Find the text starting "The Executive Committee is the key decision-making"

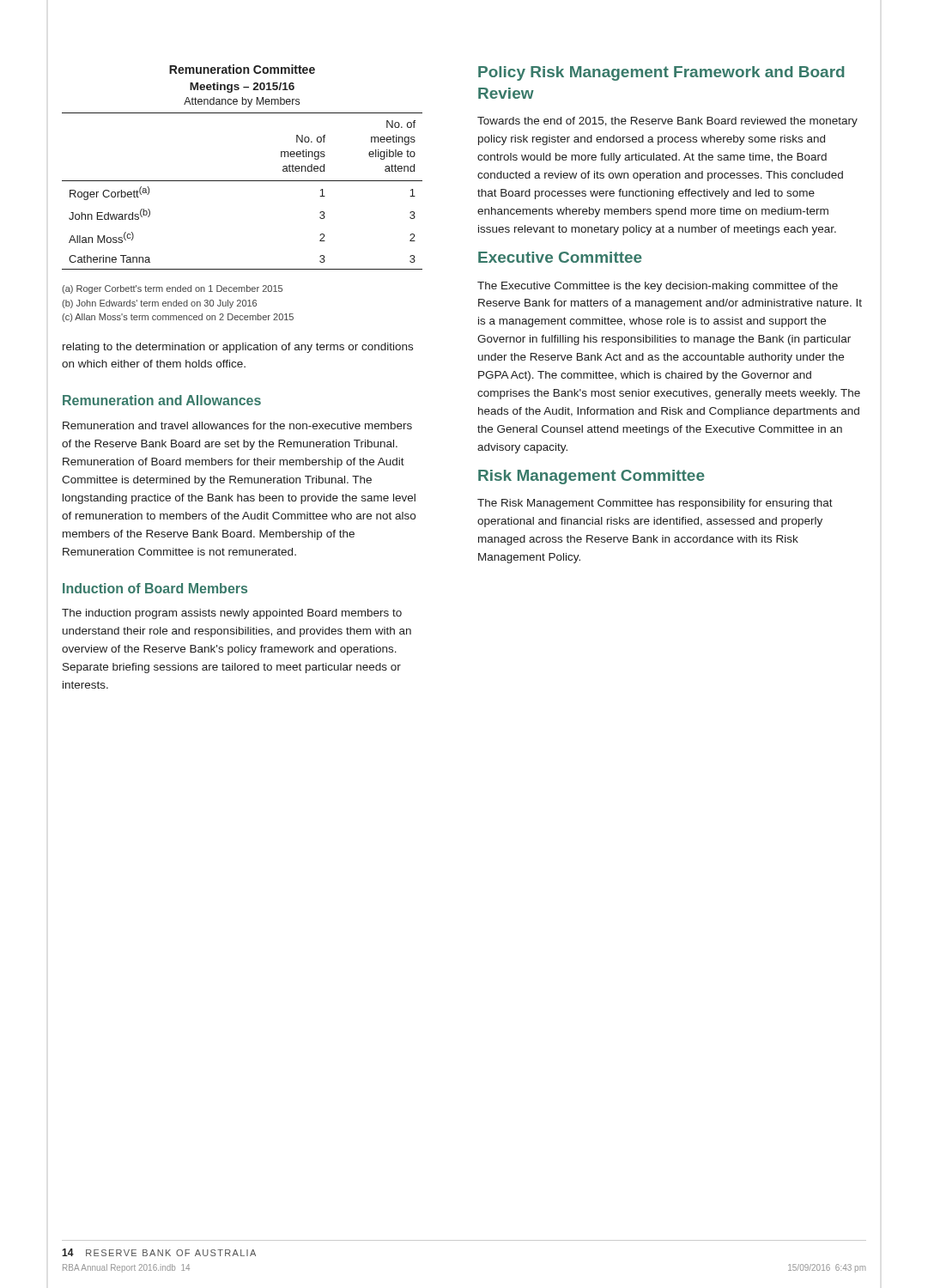[670, 366]
